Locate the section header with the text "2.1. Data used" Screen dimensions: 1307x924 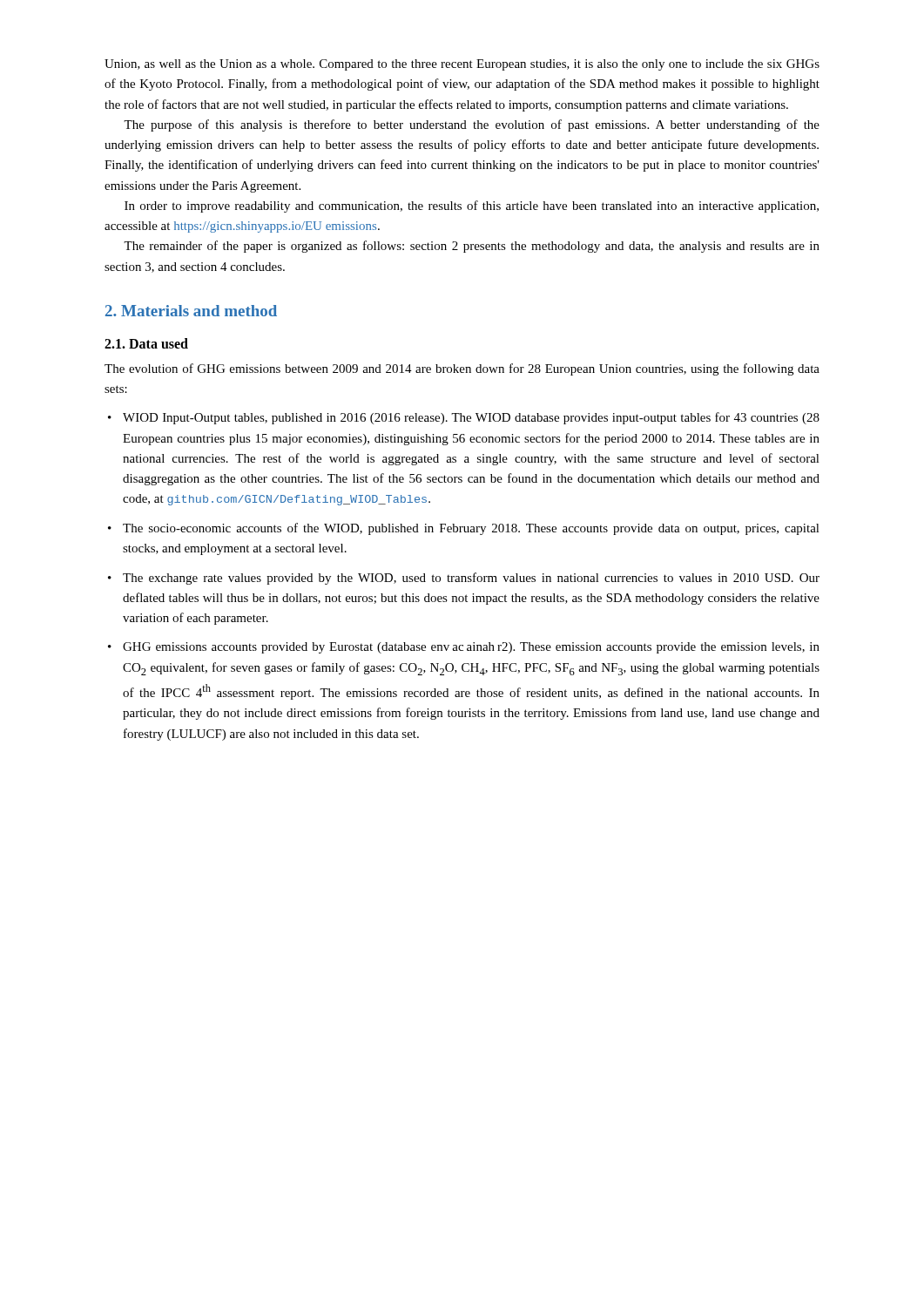pos(146,343)
